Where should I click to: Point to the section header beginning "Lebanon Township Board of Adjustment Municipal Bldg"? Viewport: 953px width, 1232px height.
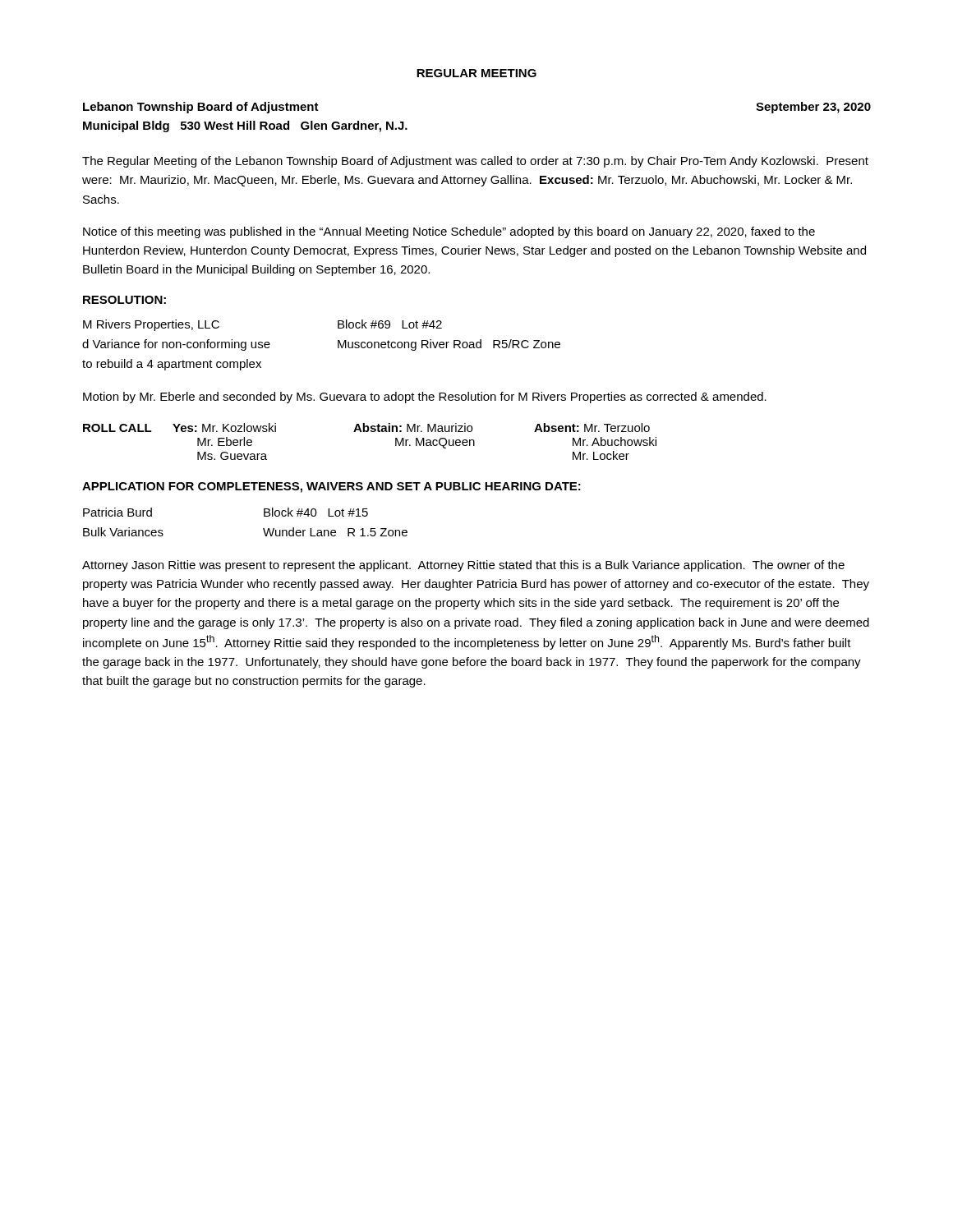[201, 107]
